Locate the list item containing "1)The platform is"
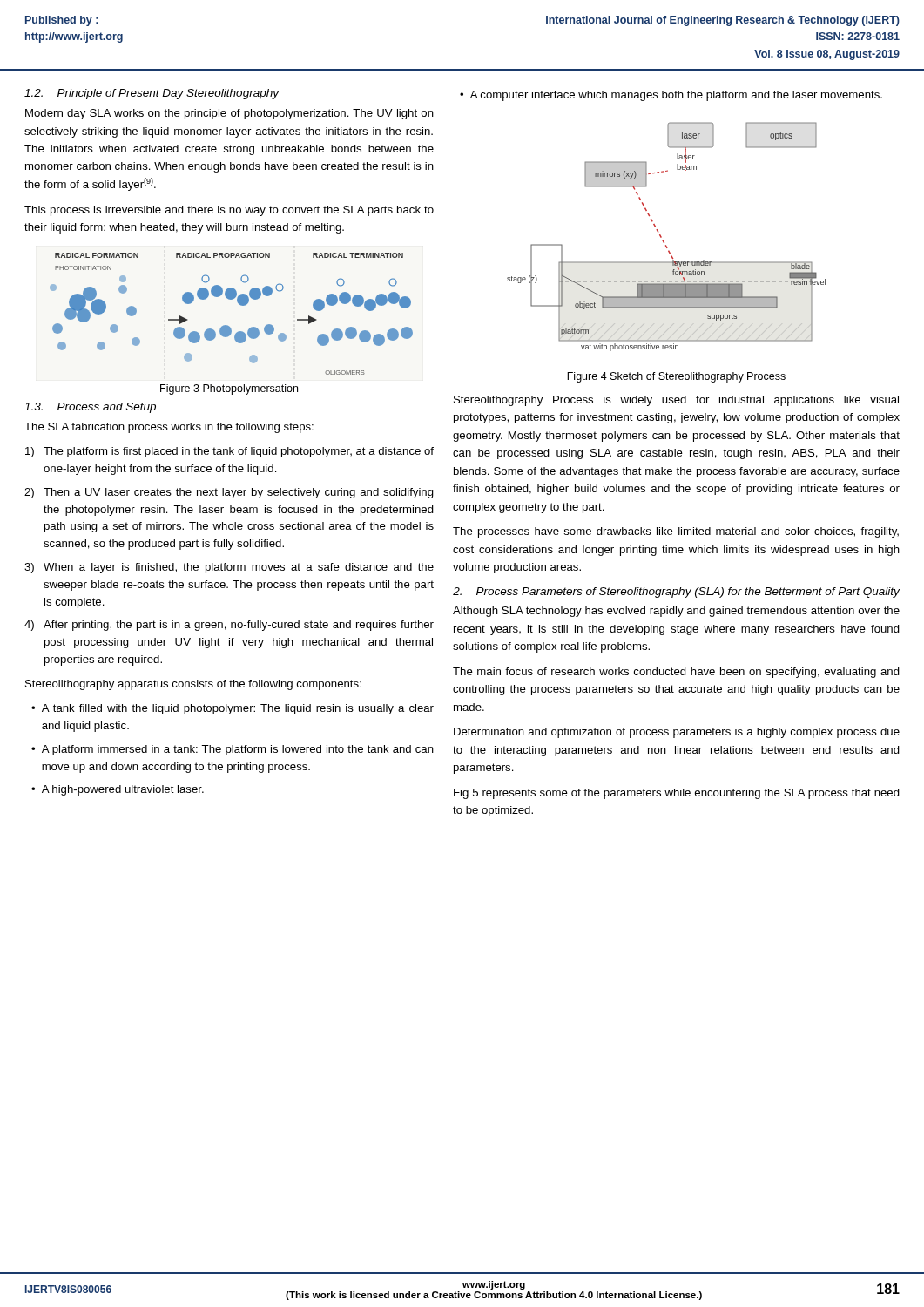Screen dimensions: 1307x924 tap(229, 555)
